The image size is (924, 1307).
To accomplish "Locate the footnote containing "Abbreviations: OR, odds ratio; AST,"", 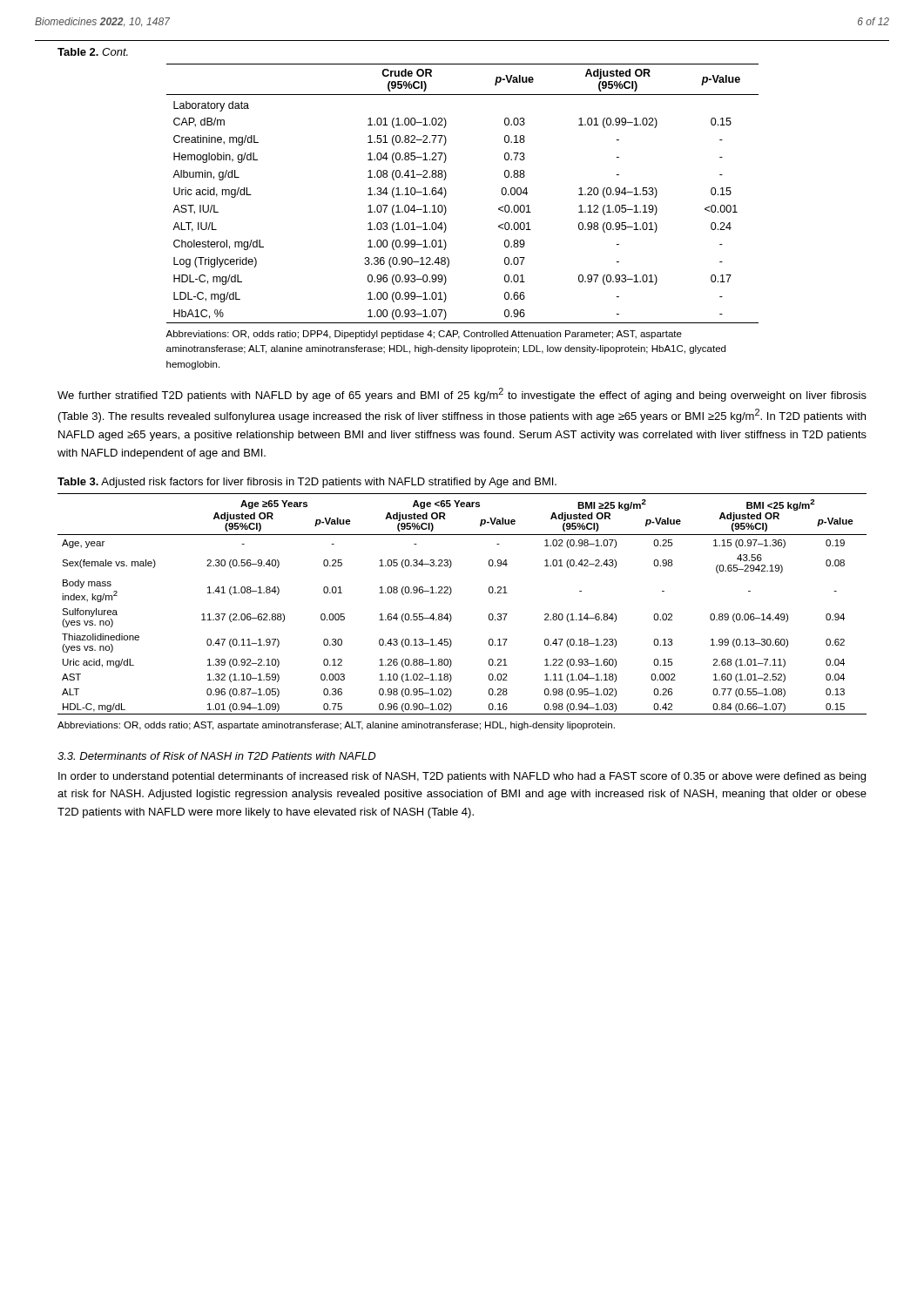I will (x=337, y=725).
